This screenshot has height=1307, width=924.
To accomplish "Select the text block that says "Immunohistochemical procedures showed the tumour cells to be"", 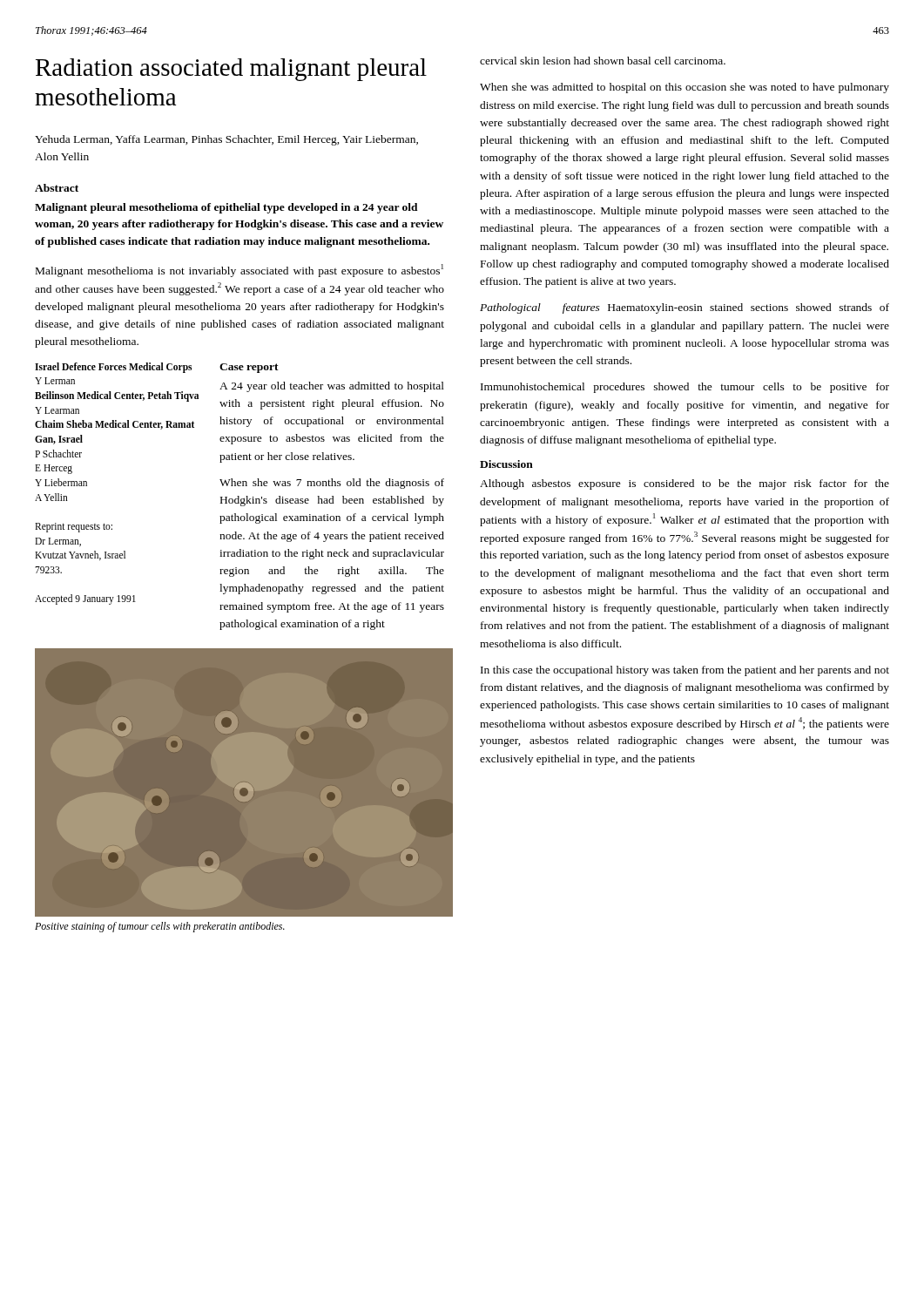I will tap(684, 413).
